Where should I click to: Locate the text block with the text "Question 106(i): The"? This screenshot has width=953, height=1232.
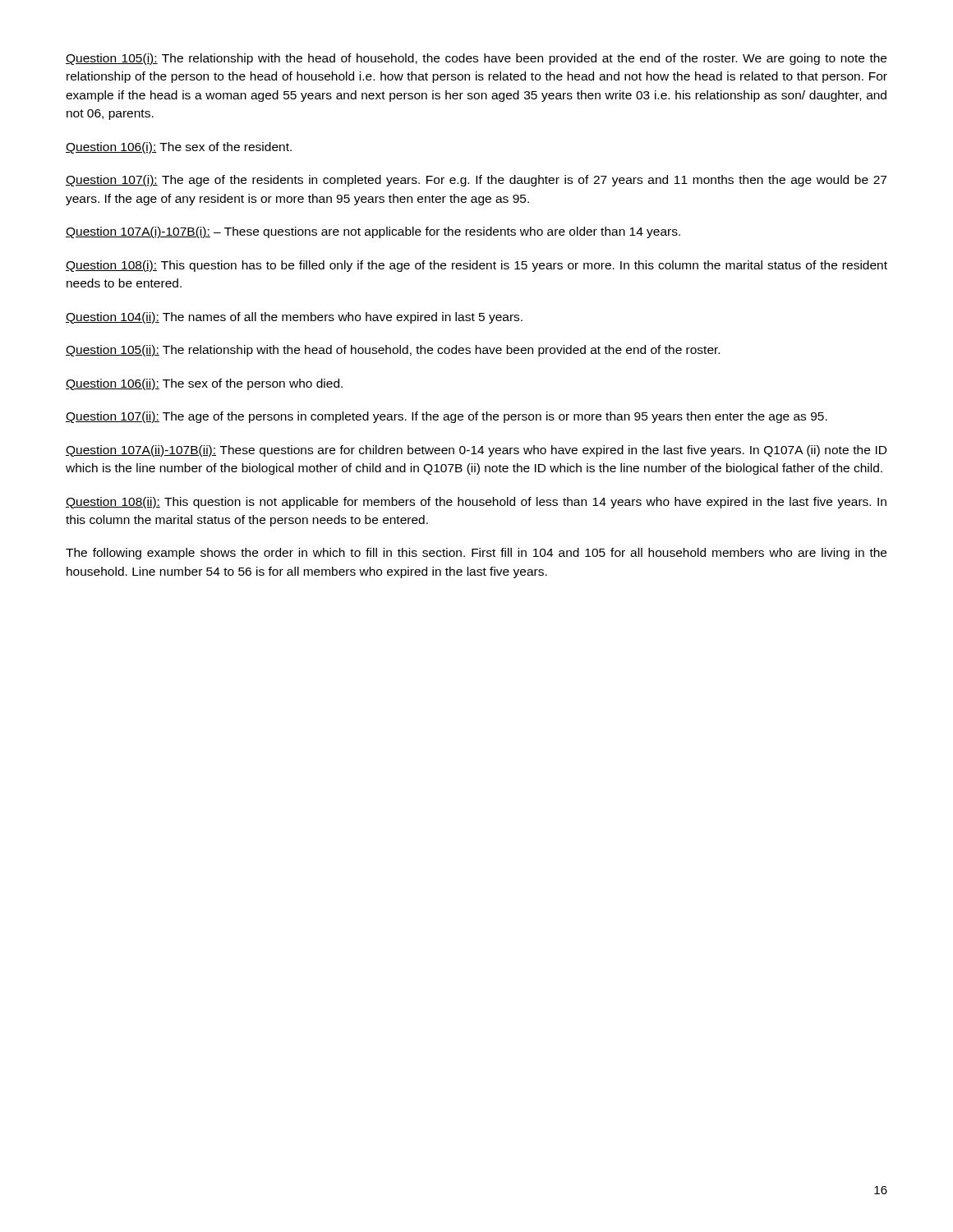179,146
